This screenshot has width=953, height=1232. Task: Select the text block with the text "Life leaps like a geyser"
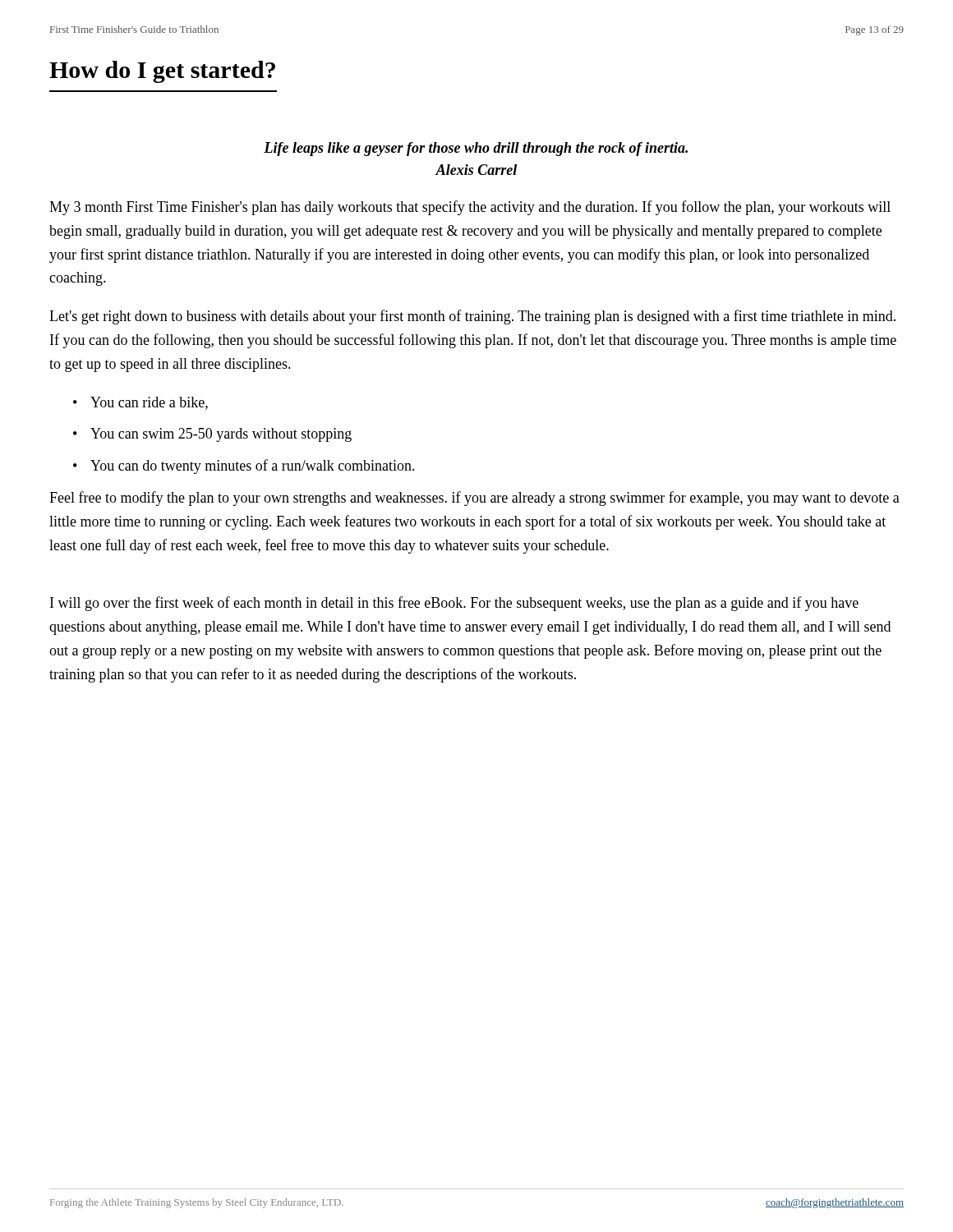tap(476, 159)
